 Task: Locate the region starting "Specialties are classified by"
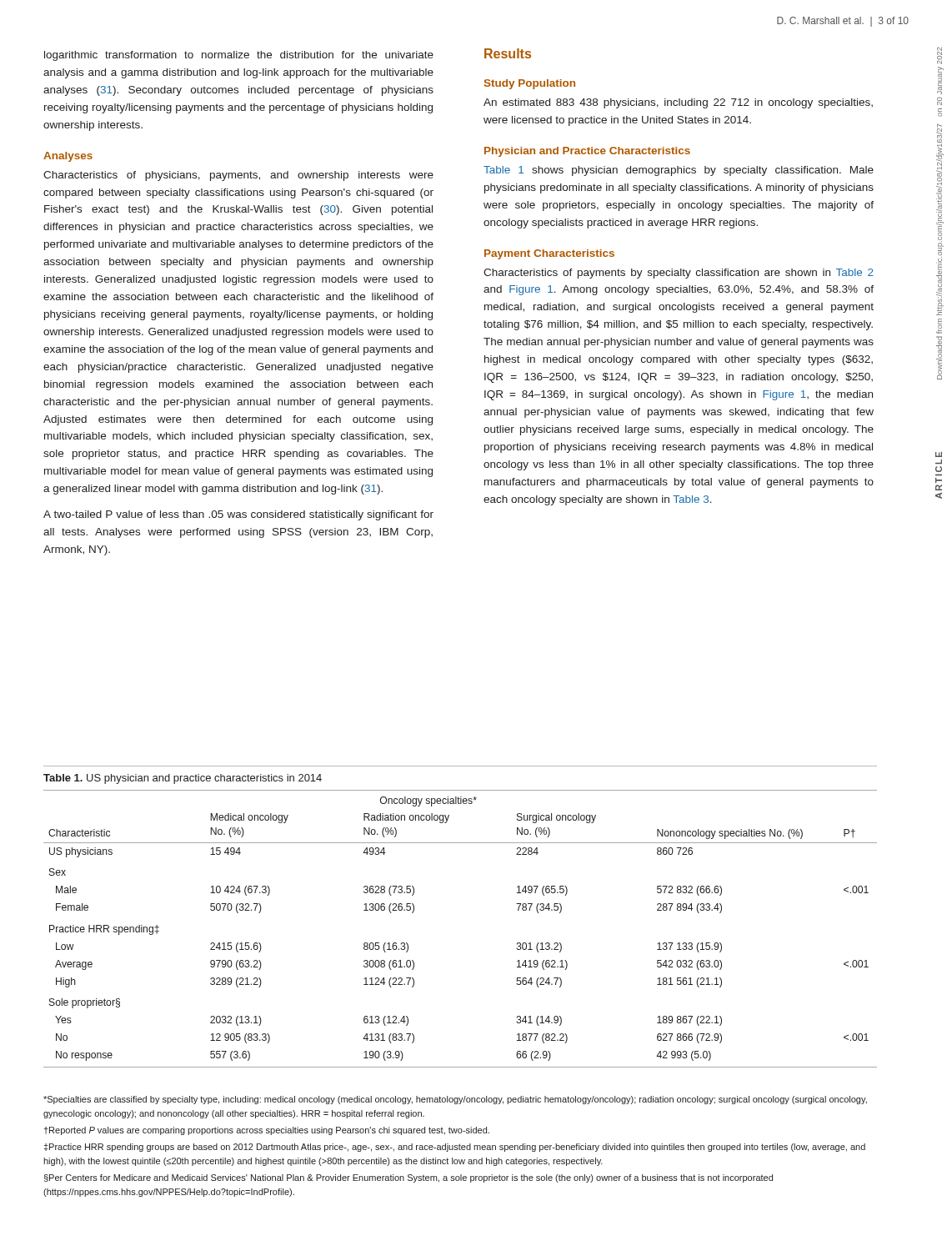(460, 1107)
